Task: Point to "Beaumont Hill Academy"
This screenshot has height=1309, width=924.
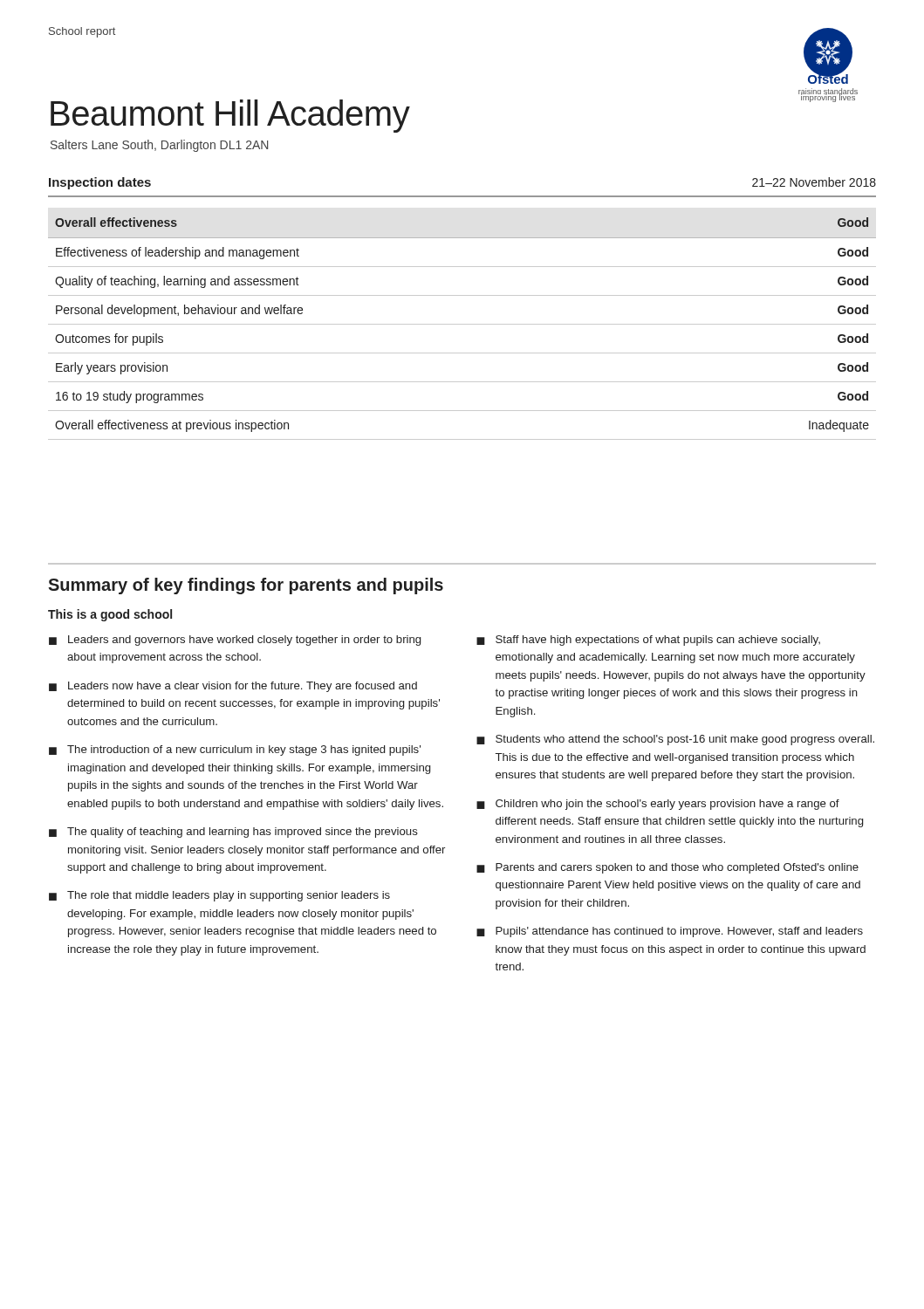Action: point(229,113)
